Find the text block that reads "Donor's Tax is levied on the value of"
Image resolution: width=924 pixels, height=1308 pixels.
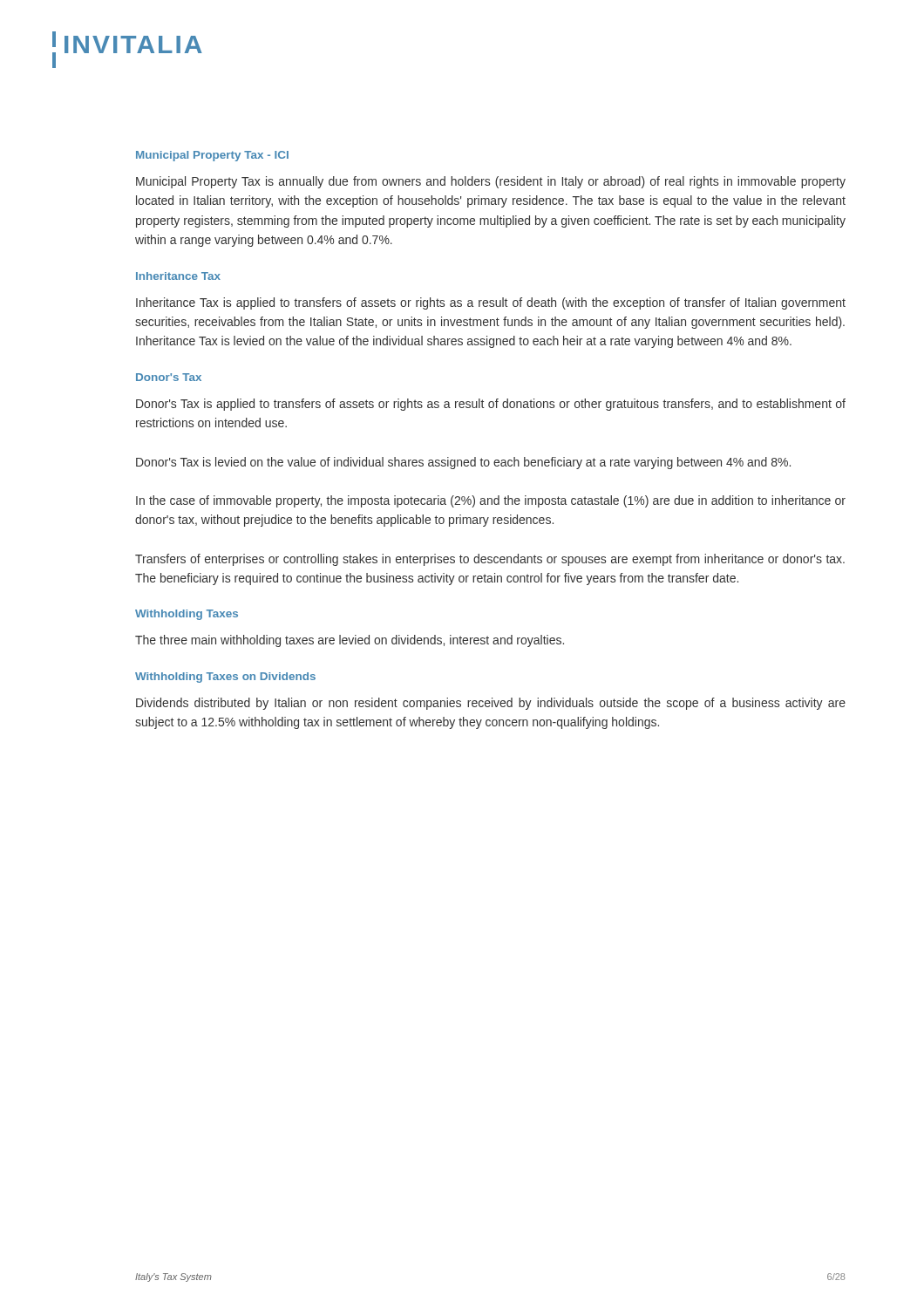(x=463, y=462)
